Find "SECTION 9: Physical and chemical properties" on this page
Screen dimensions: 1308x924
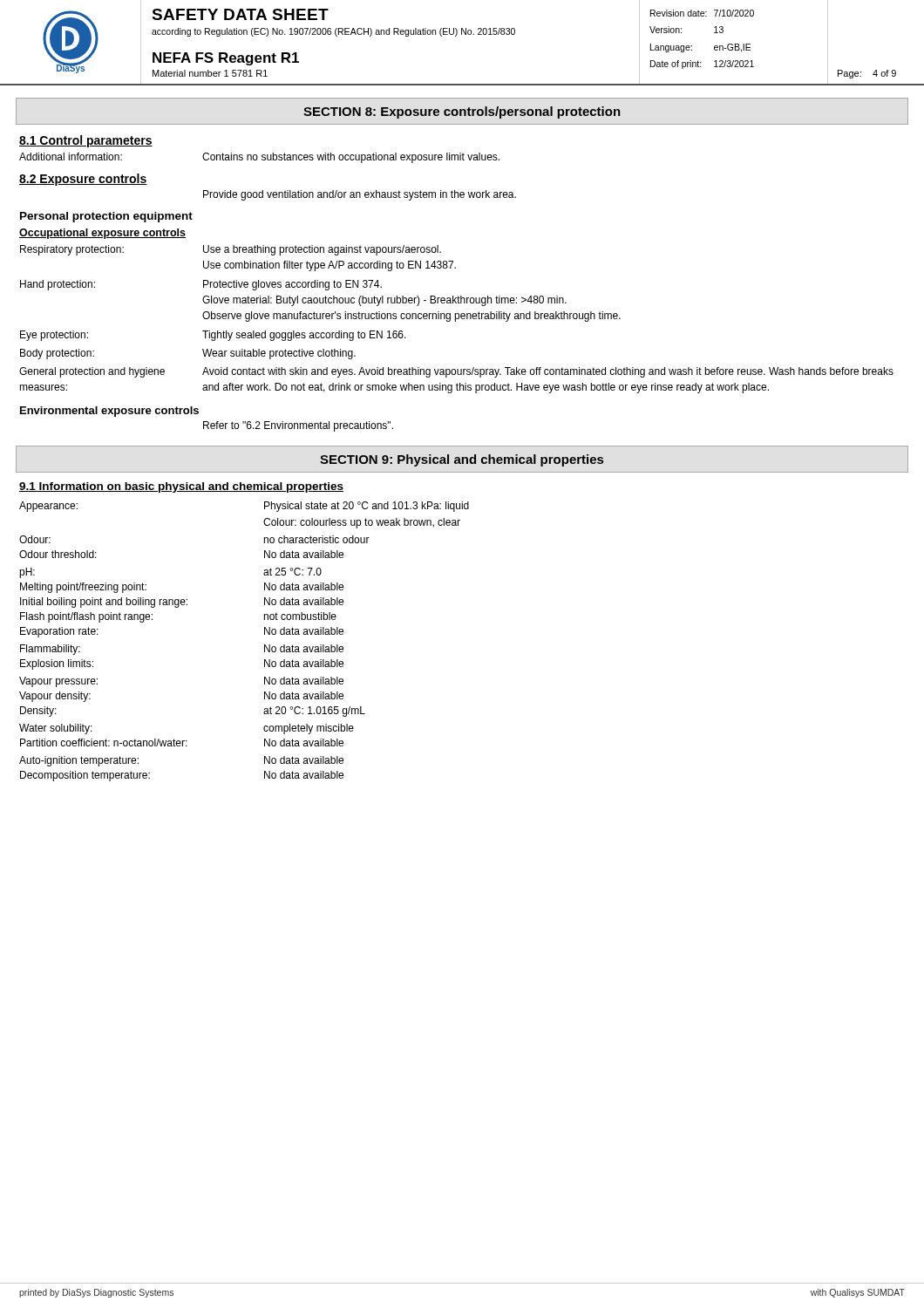pyautogui.click(x=462, y=459)
